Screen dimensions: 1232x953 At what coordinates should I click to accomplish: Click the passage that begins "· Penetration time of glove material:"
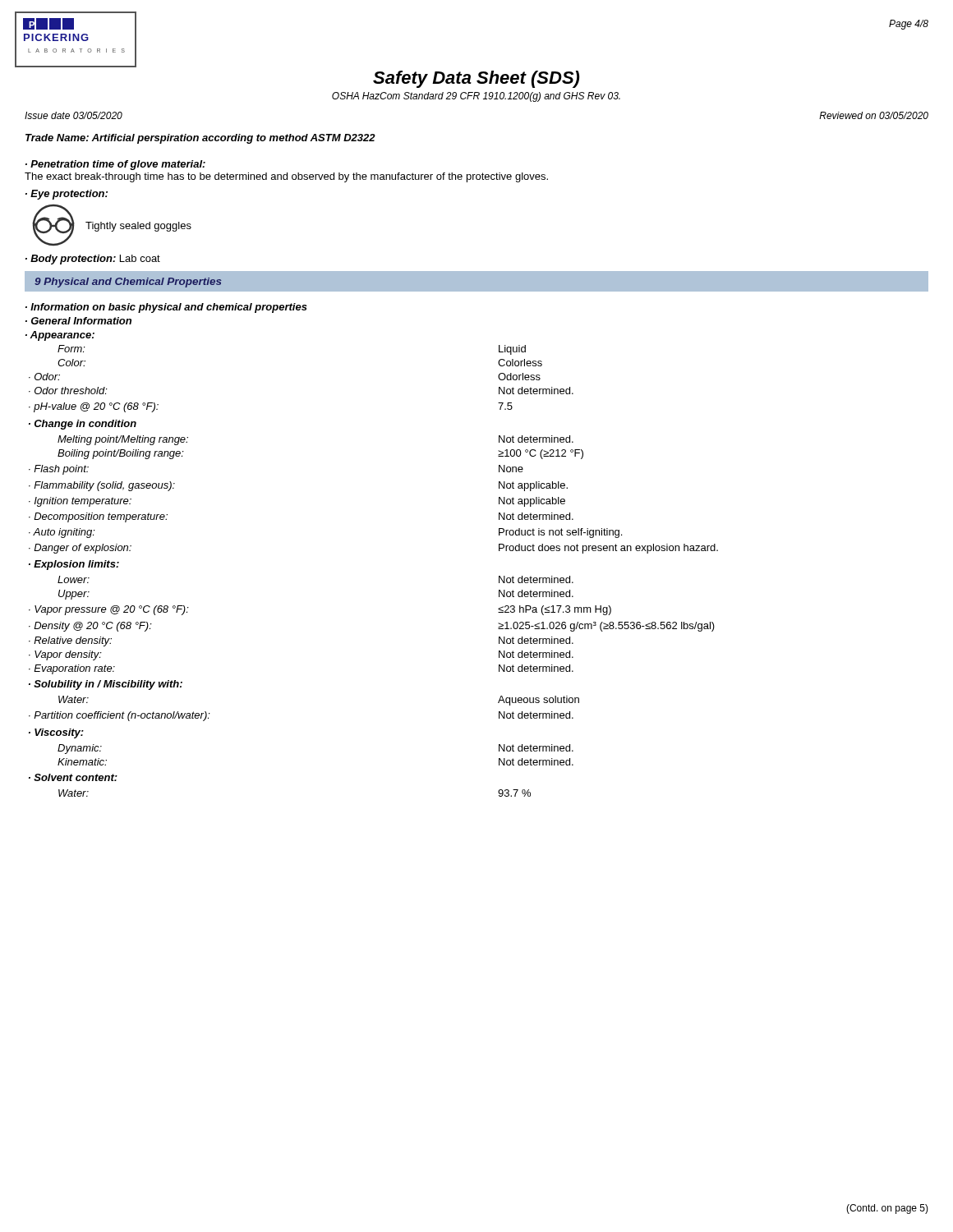[x=287, y=170]
